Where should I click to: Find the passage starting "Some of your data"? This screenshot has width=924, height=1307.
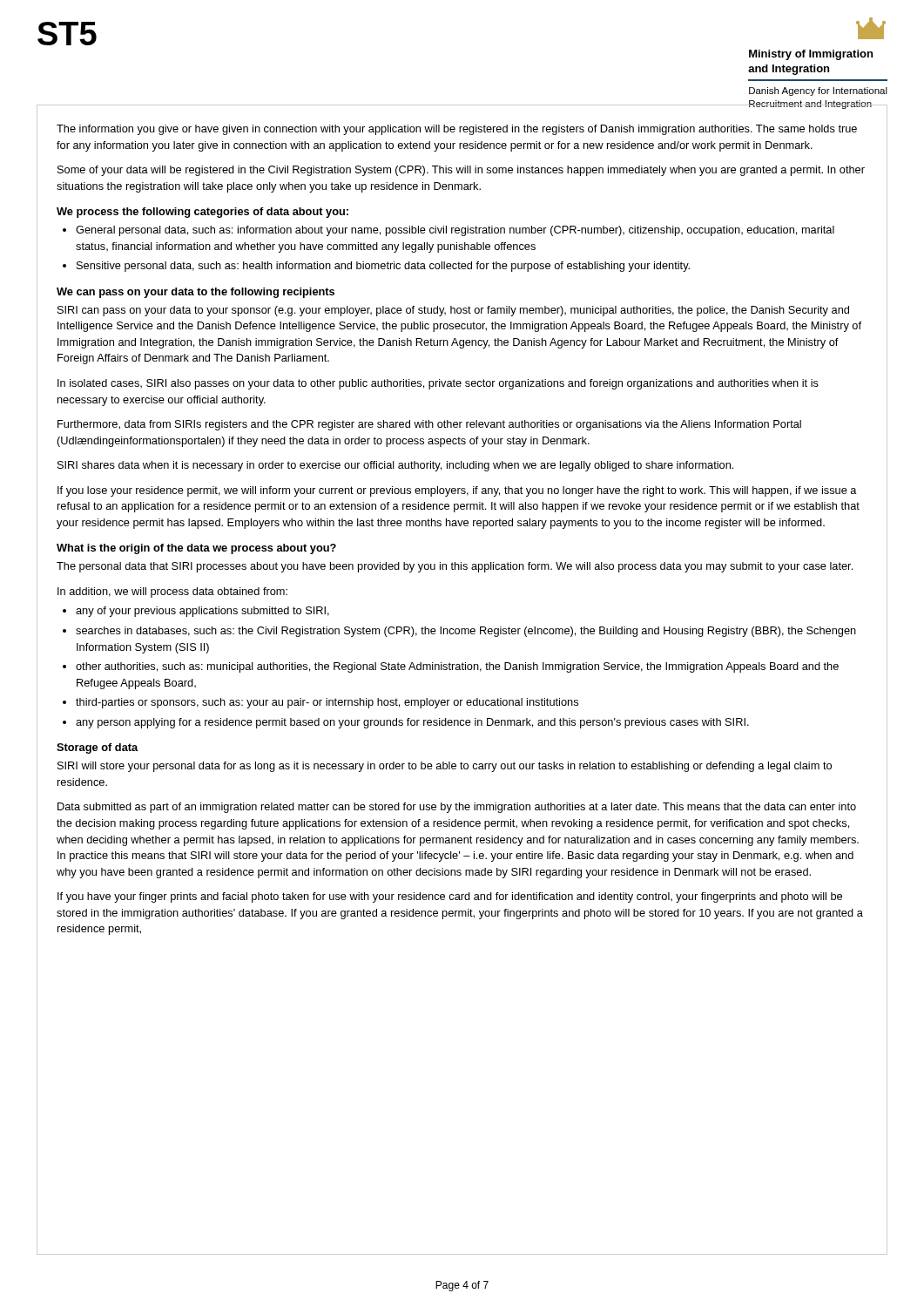coord(461,178)
